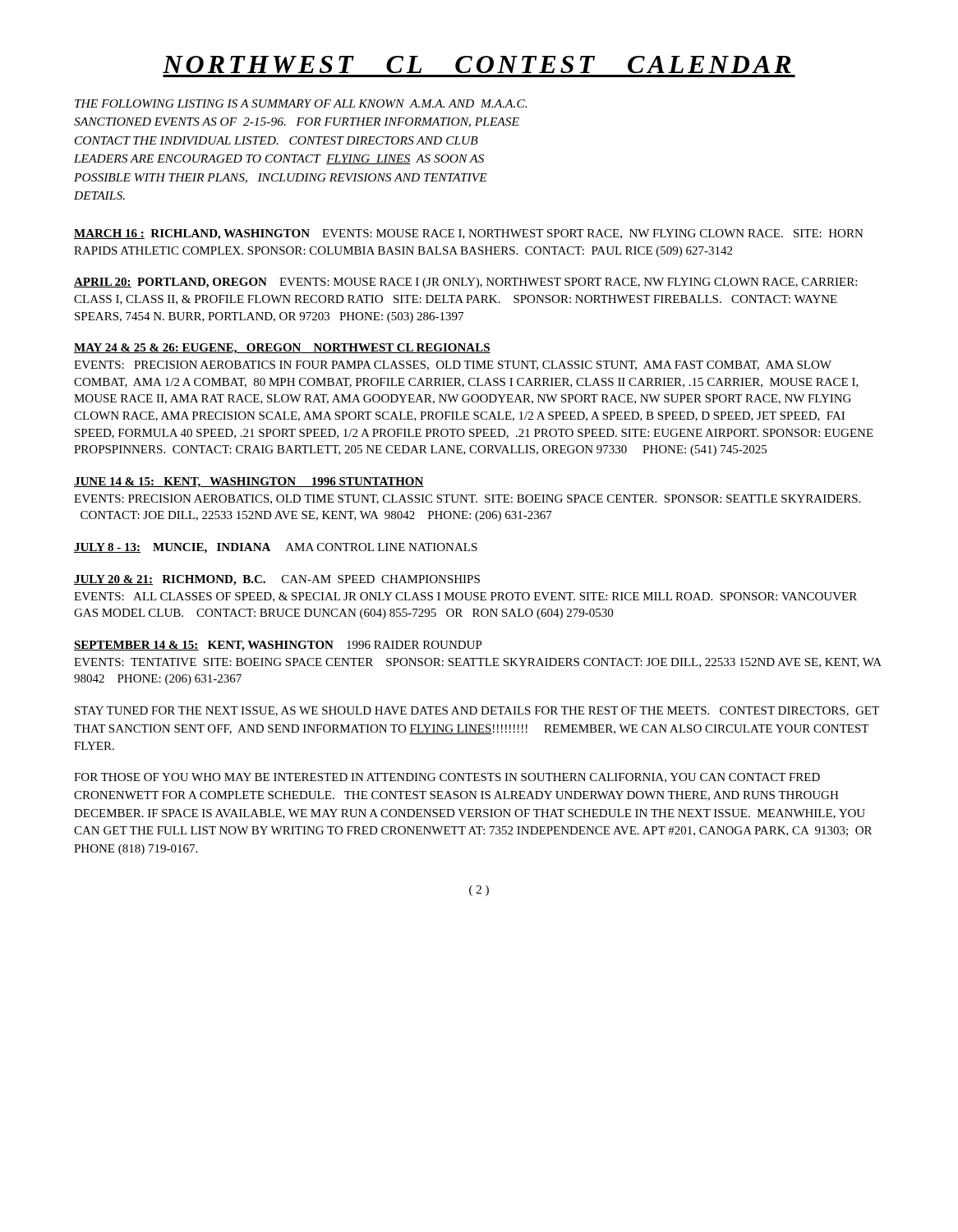Screen dimensions: 1232x958
Task: Navigate to the passage starting "MARCH 16 : RICHLAND, WASHINGTON EVENTS: MOUSE"
Action: click(x=479, y=242)
